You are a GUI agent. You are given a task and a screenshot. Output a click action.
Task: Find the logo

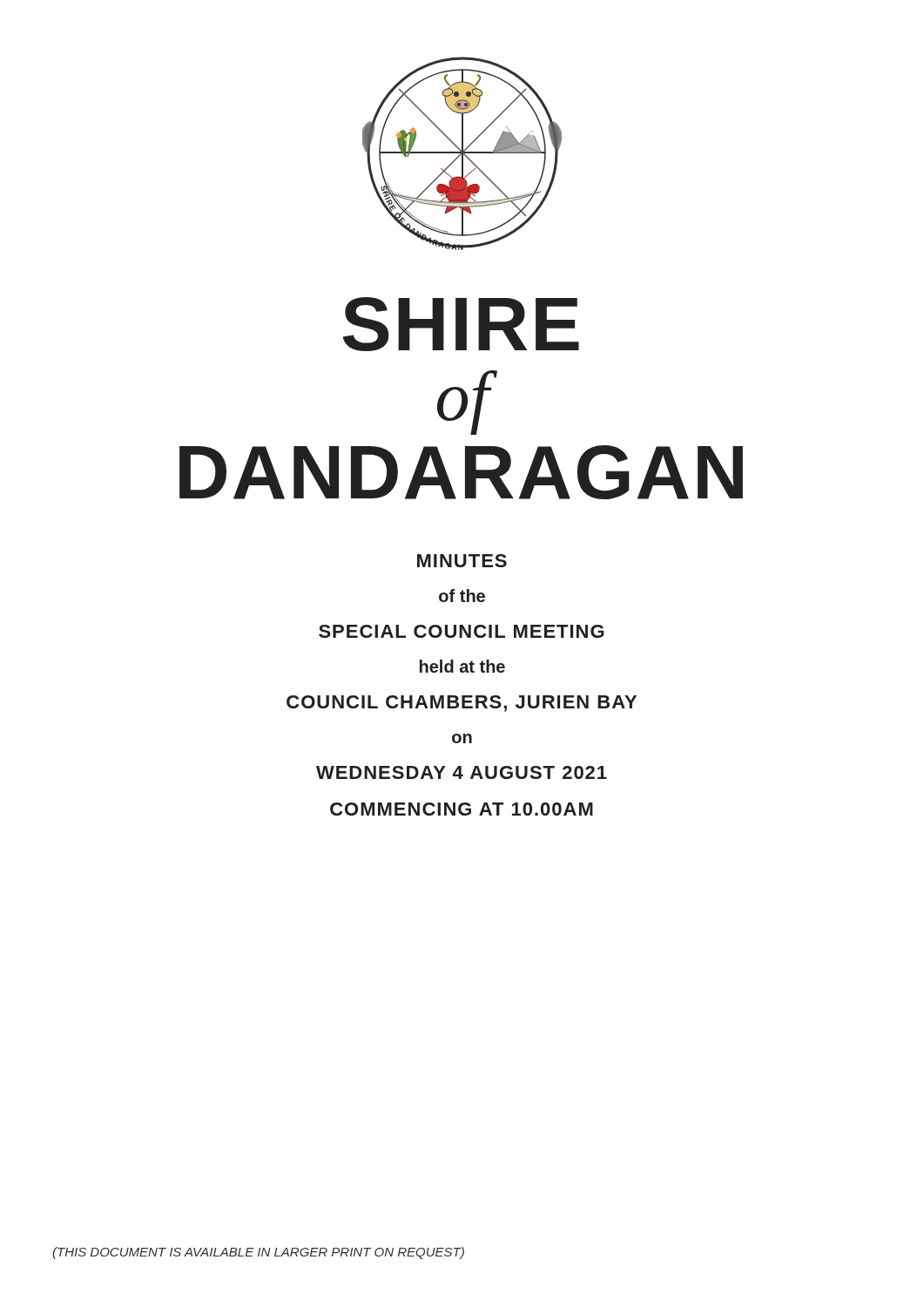pyautogui.click(x=462, y=128)
